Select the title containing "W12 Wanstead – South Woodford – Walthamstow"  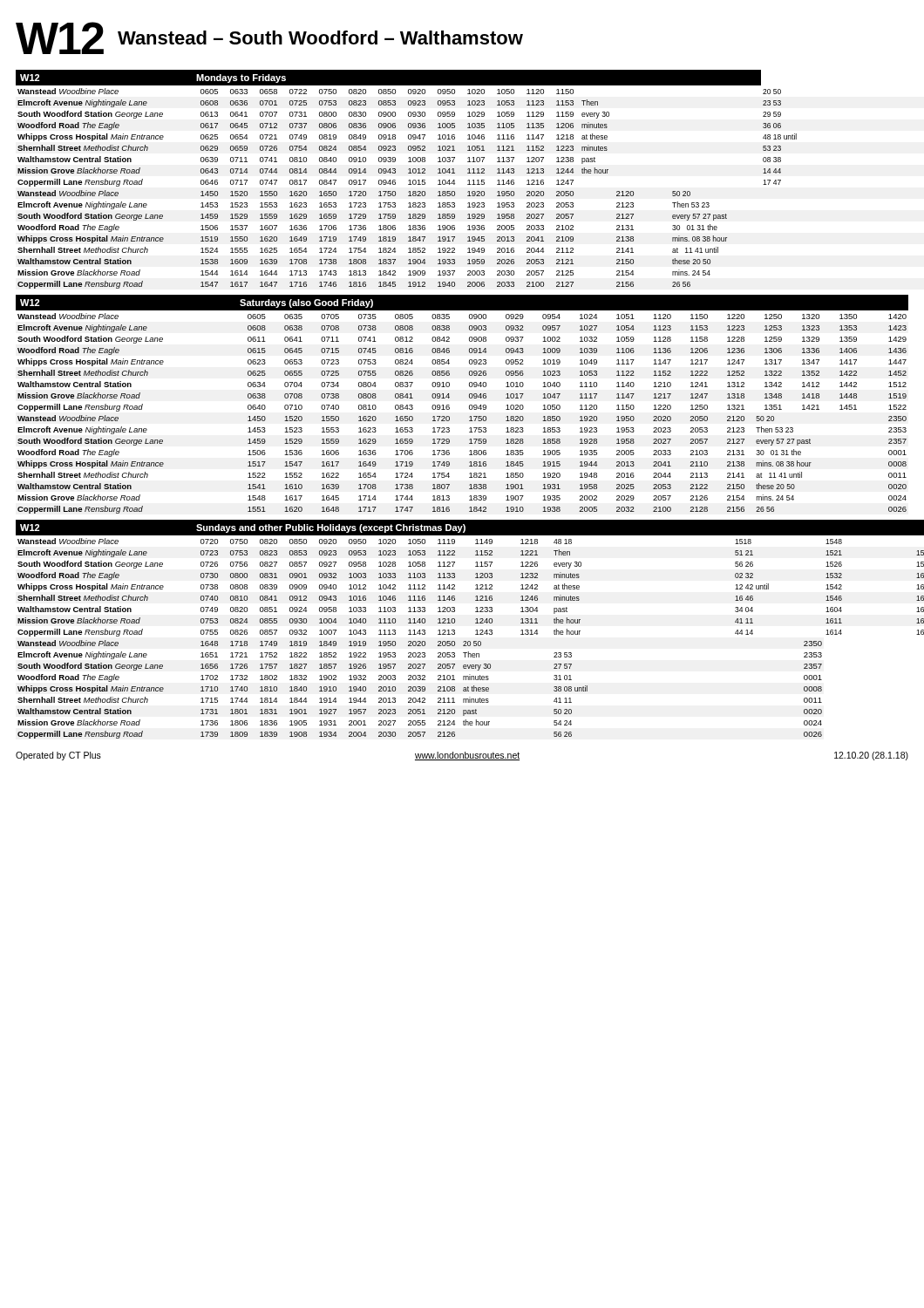click(x=269, y=38)
